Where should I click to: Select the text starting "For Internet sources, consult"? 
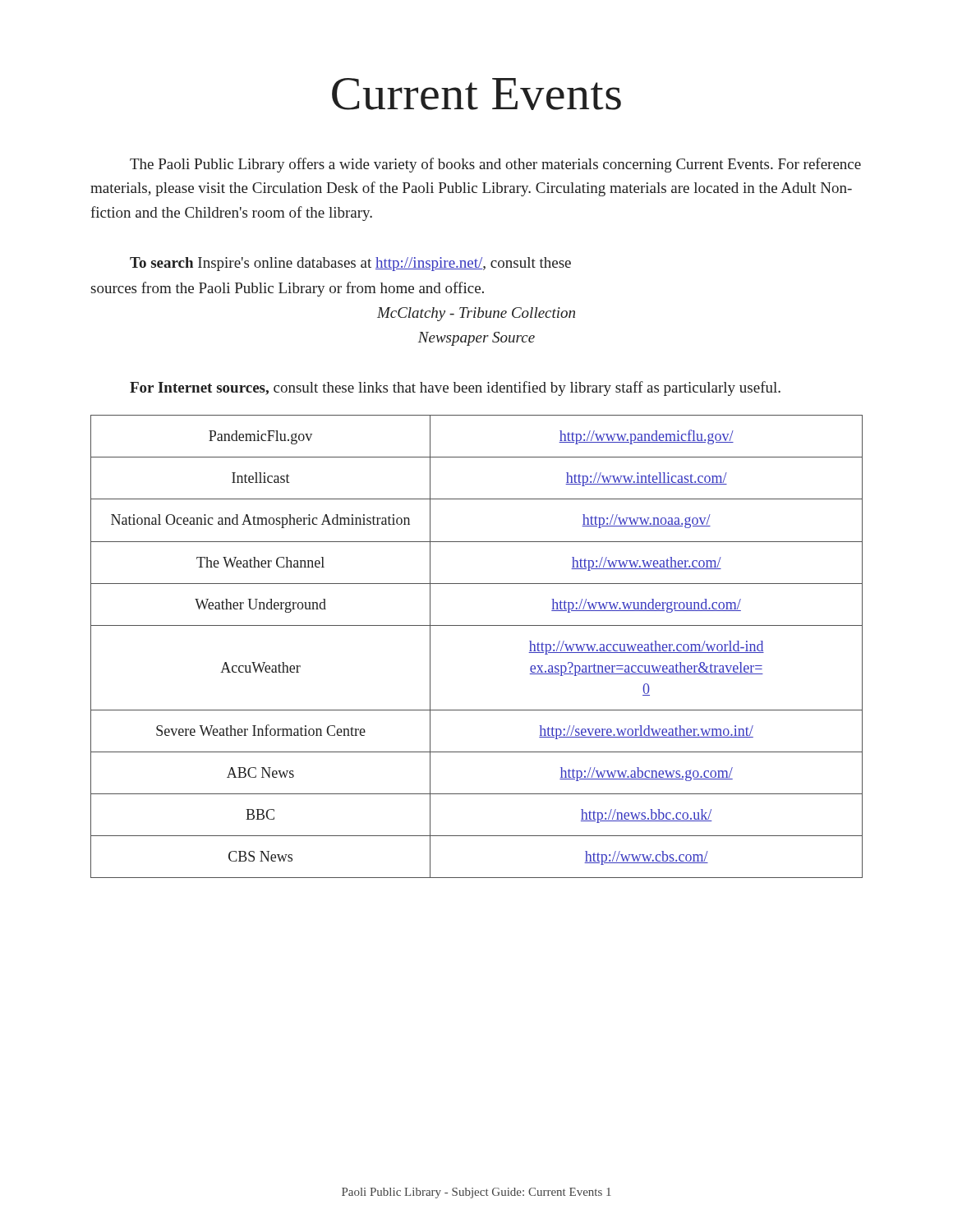click(x=476, y=388)
